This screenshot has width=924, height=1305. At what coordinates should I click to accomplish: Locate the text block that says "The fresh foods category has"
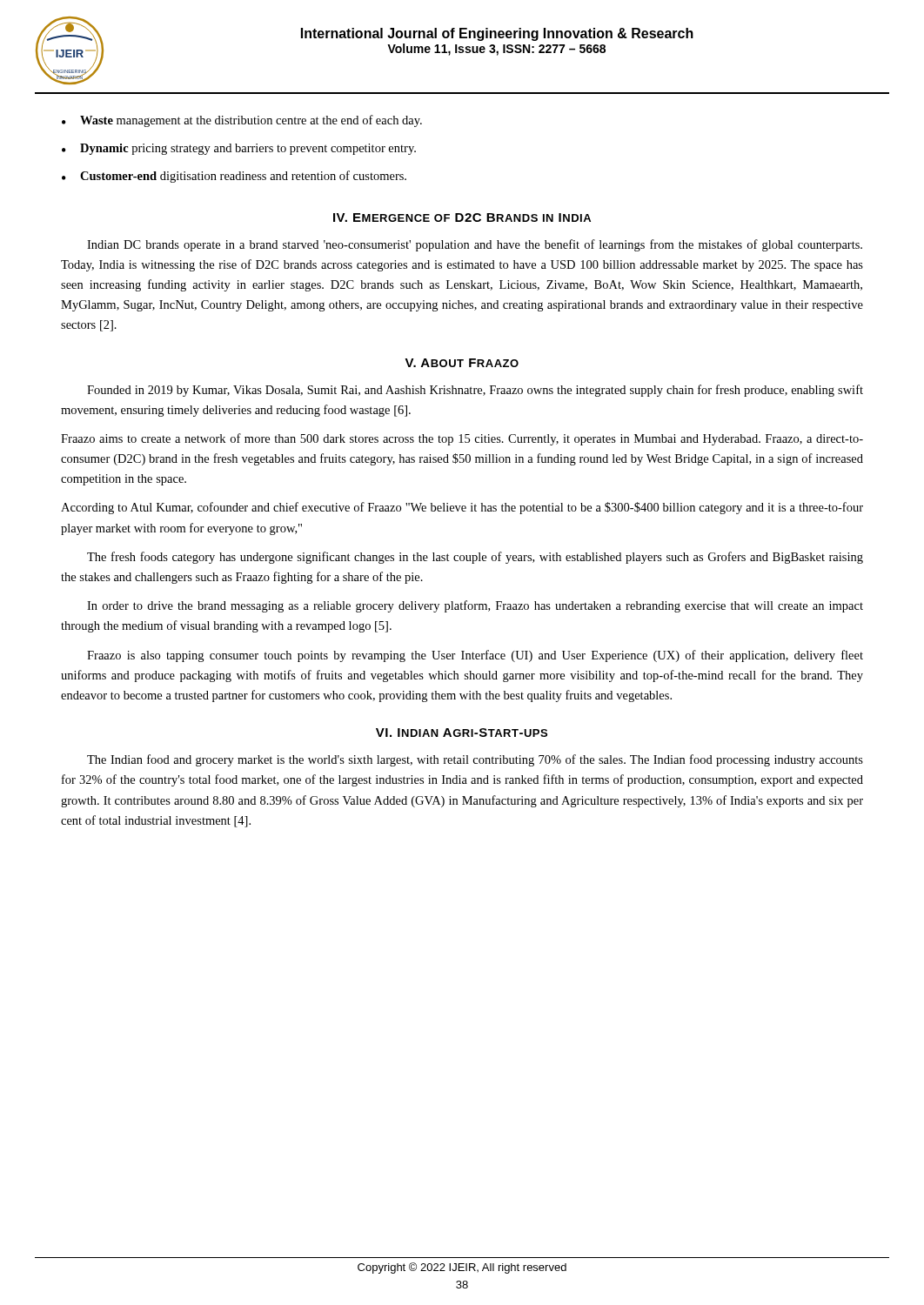tap(462, 567)
